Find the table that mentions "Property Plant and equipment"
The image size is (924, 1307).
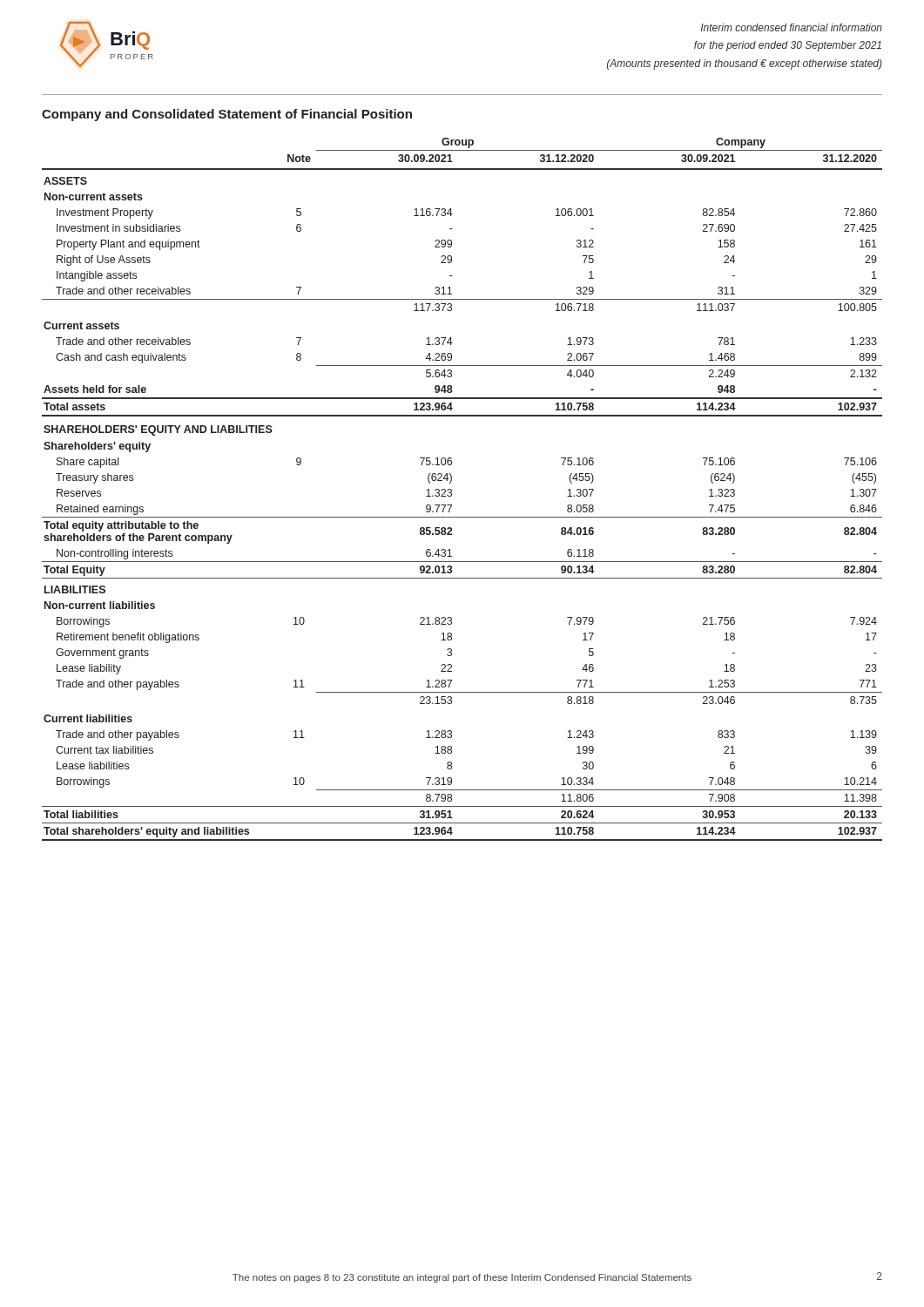[x=462, y=488]
